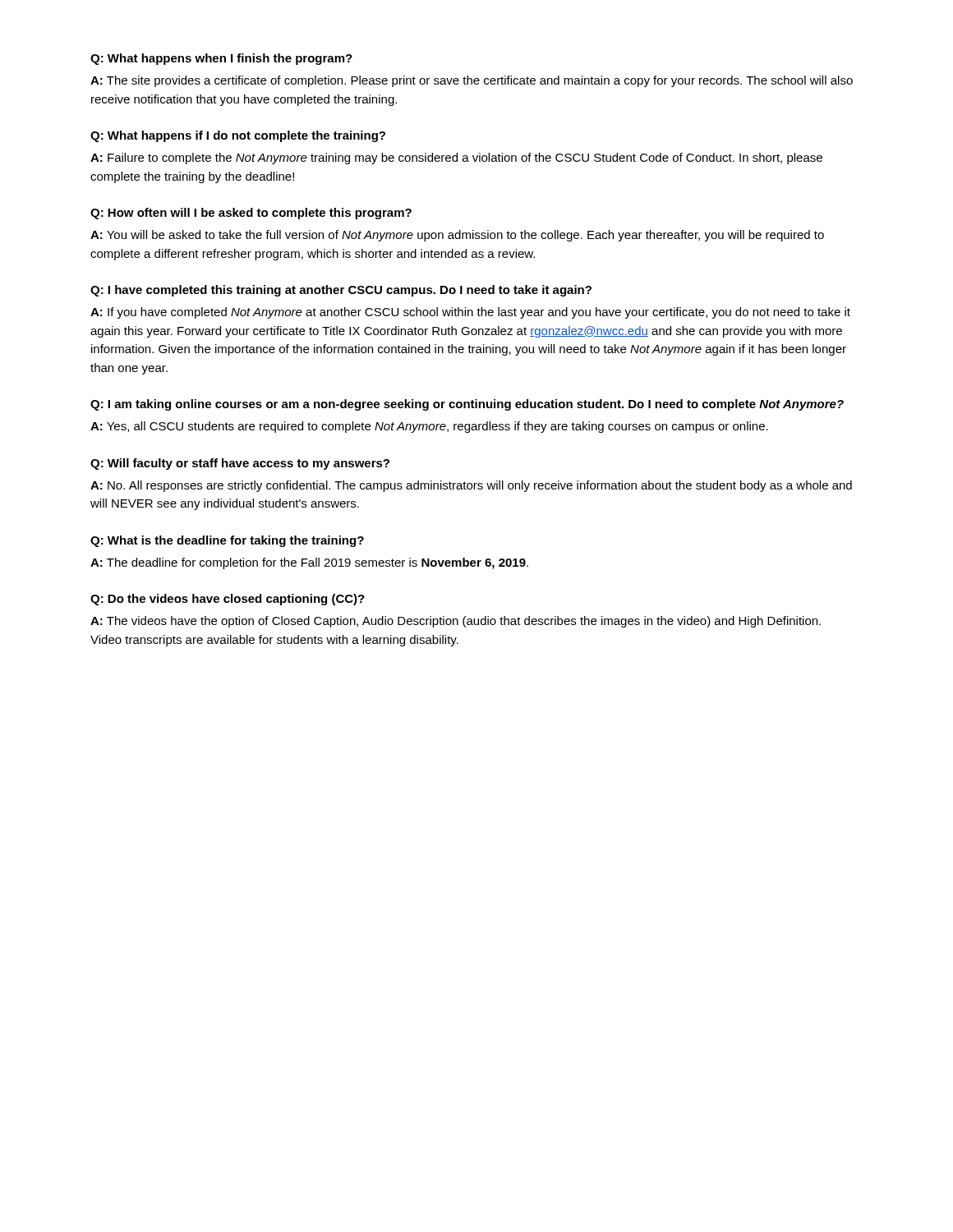Locate the text starting "Q: What happens if I do not"
The height and width of the screenshot is (1232, 953).
(238, 135)
